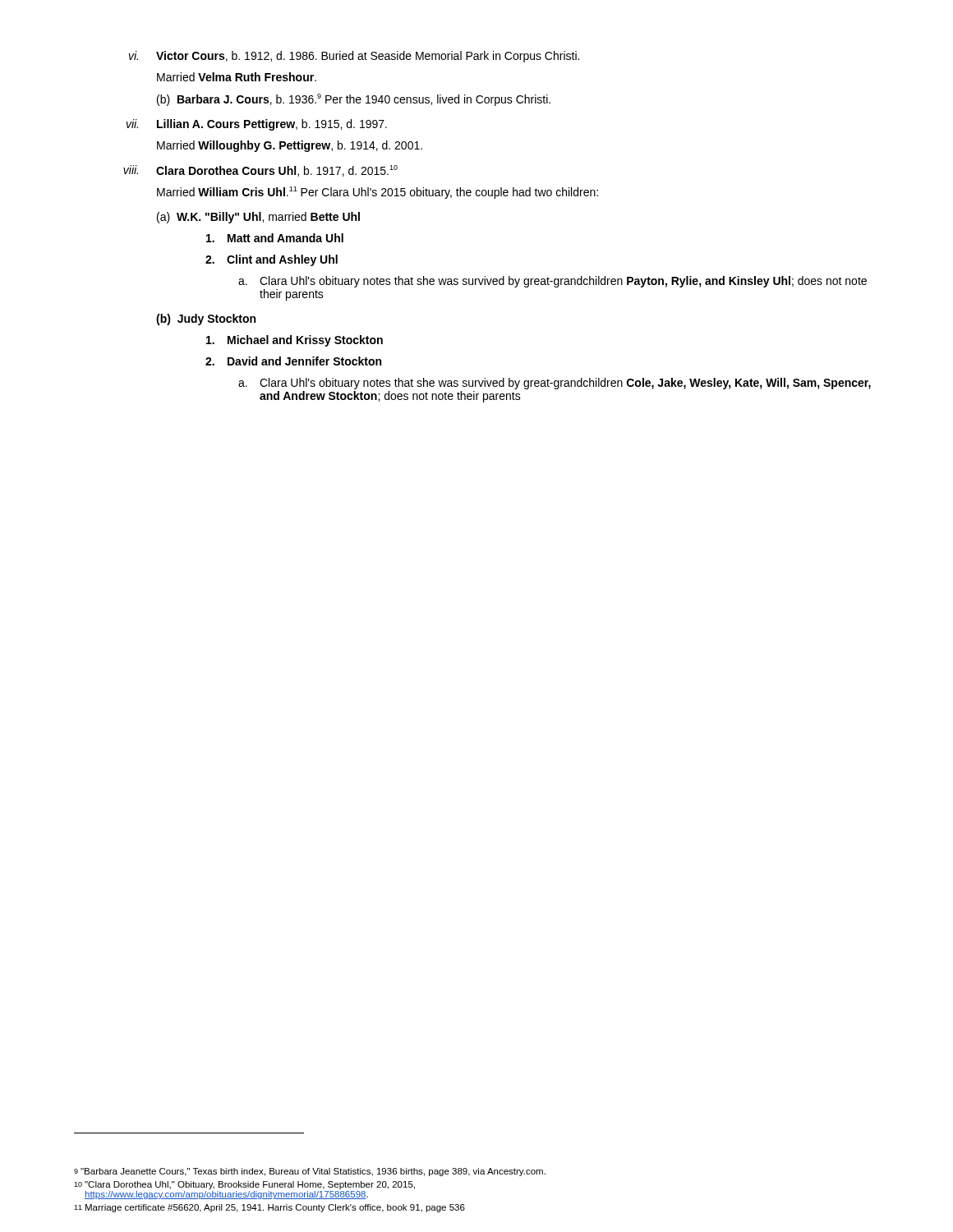
Task: Navigate to the passage starting "vii. Lillian A. Cours Pettigrew, b."
Action: tap(231, 124)
